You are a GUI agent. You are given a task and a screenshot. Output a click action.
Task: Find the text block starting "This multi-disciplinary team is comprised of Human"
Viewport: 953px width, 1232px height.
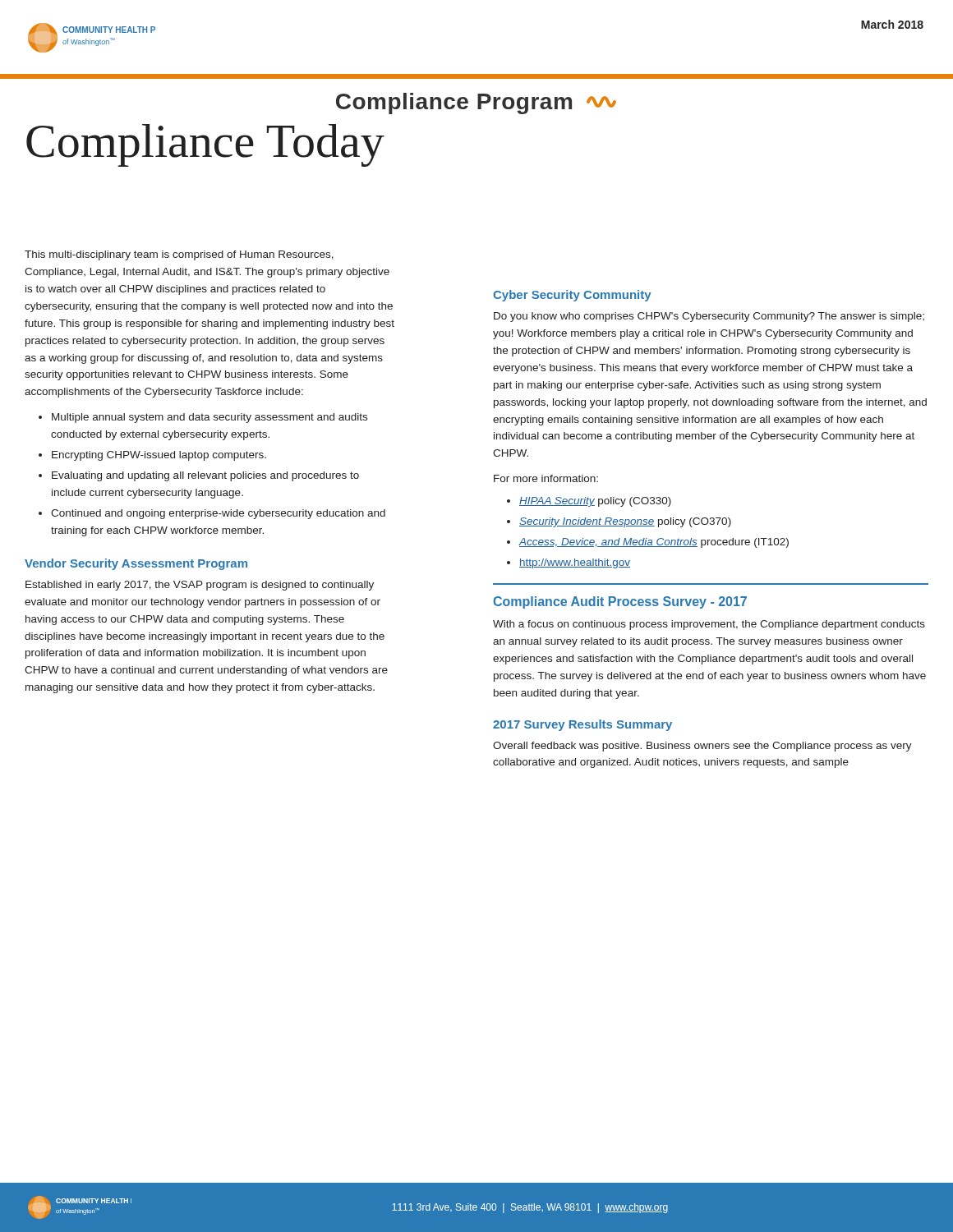(210, 323)
